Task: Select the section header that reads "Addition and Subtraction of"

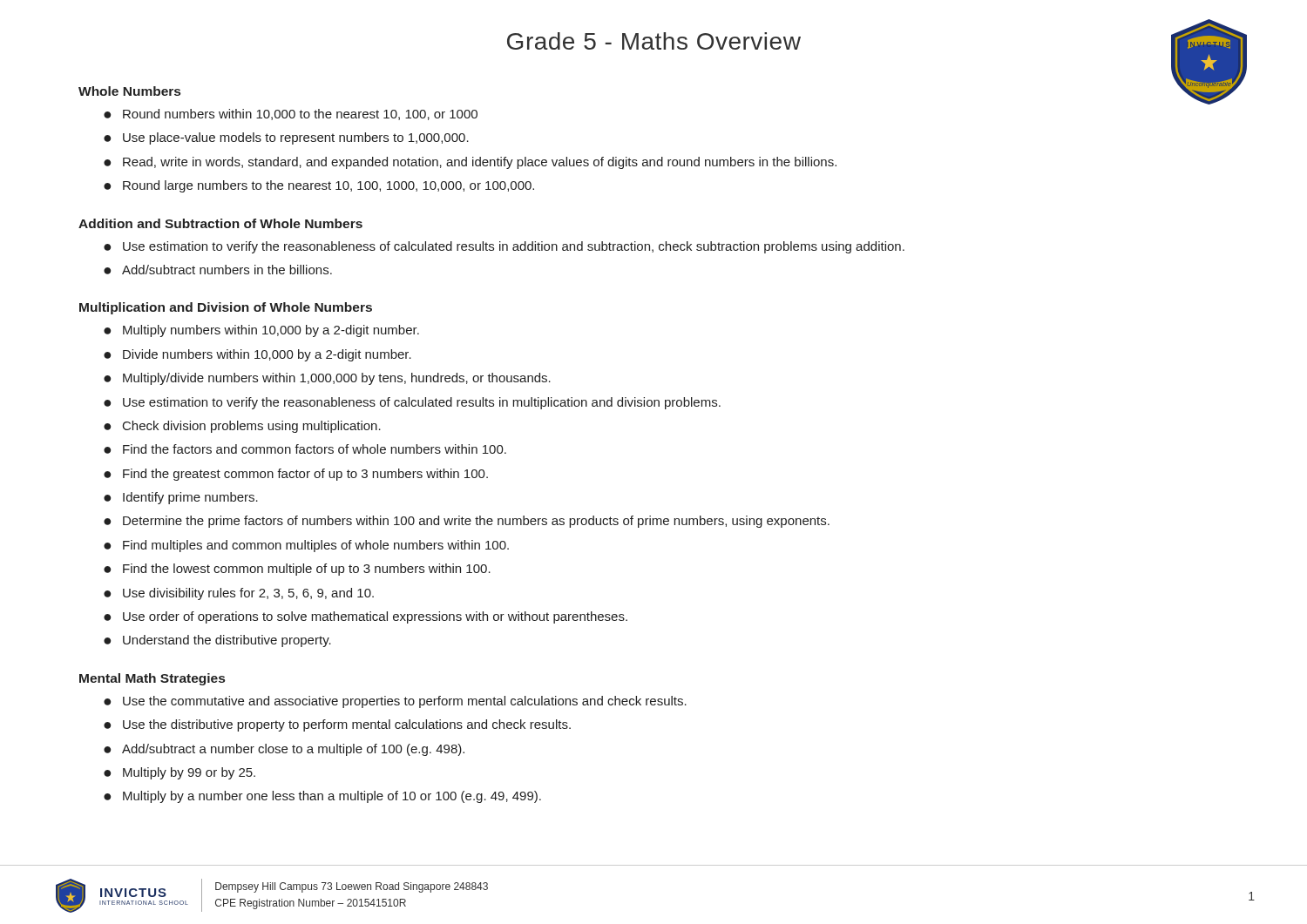Action: click(x=221, y=223)
